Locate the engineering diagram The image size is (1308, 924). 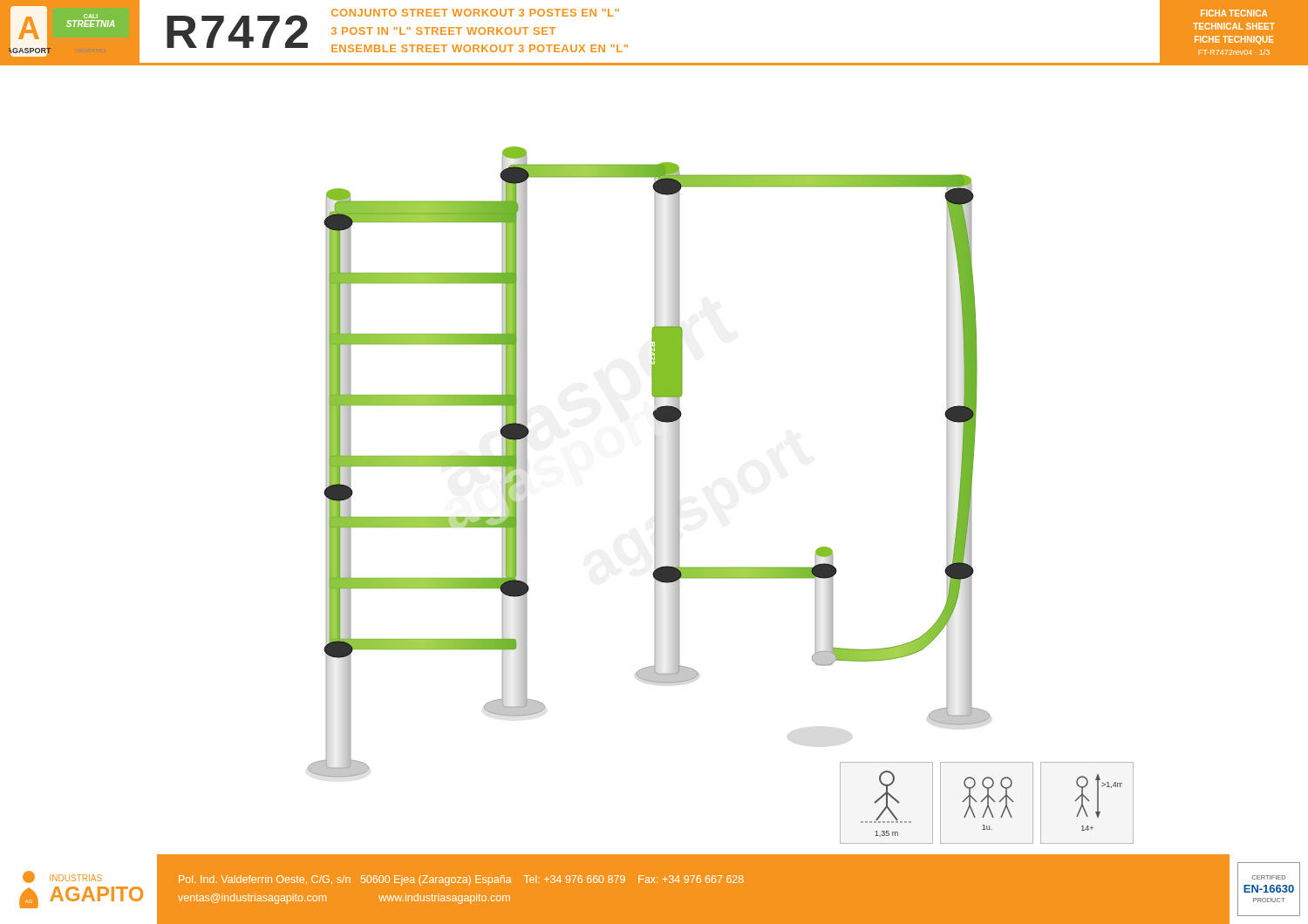tap(654, 458)
